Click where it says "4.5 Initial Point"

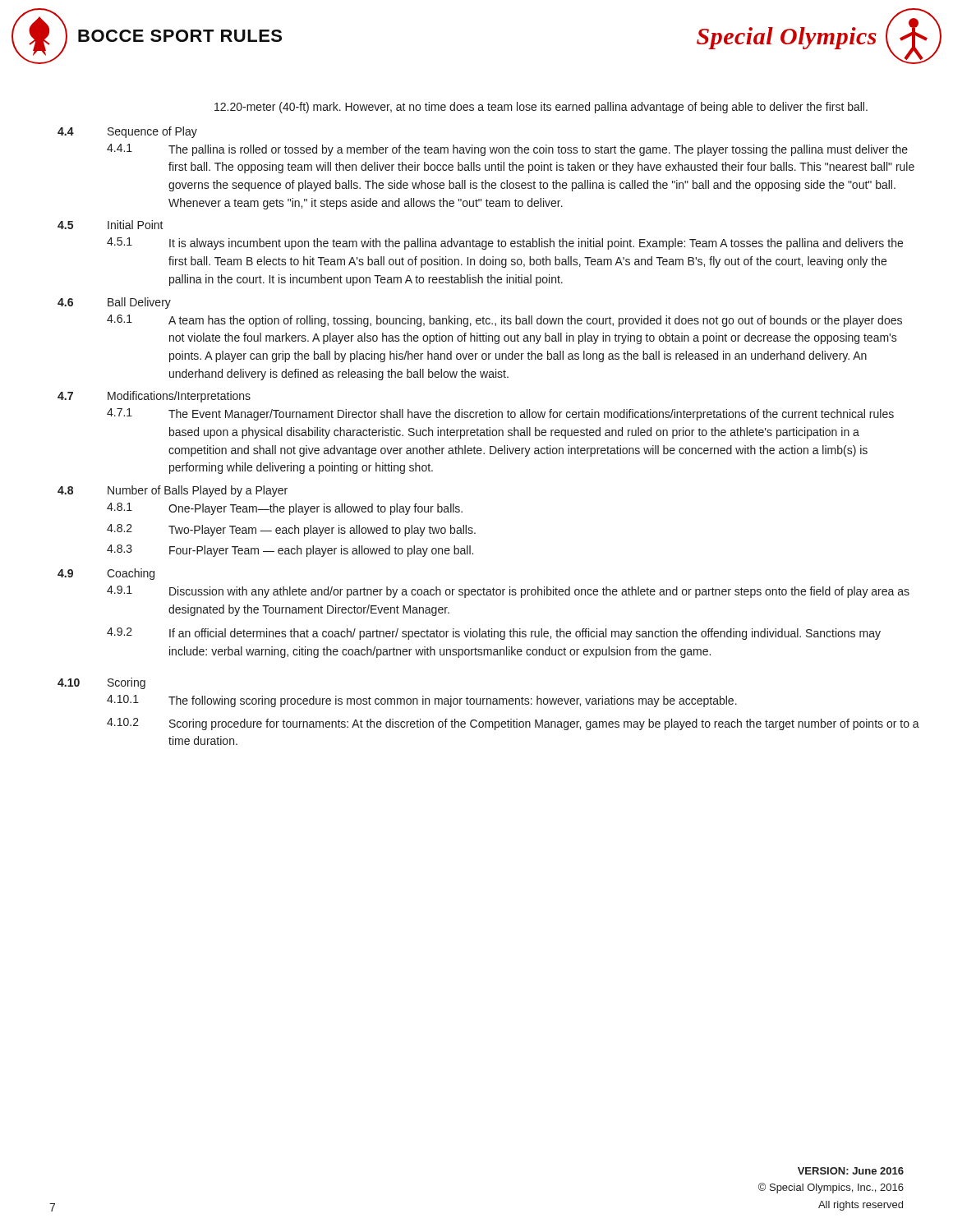110,225
